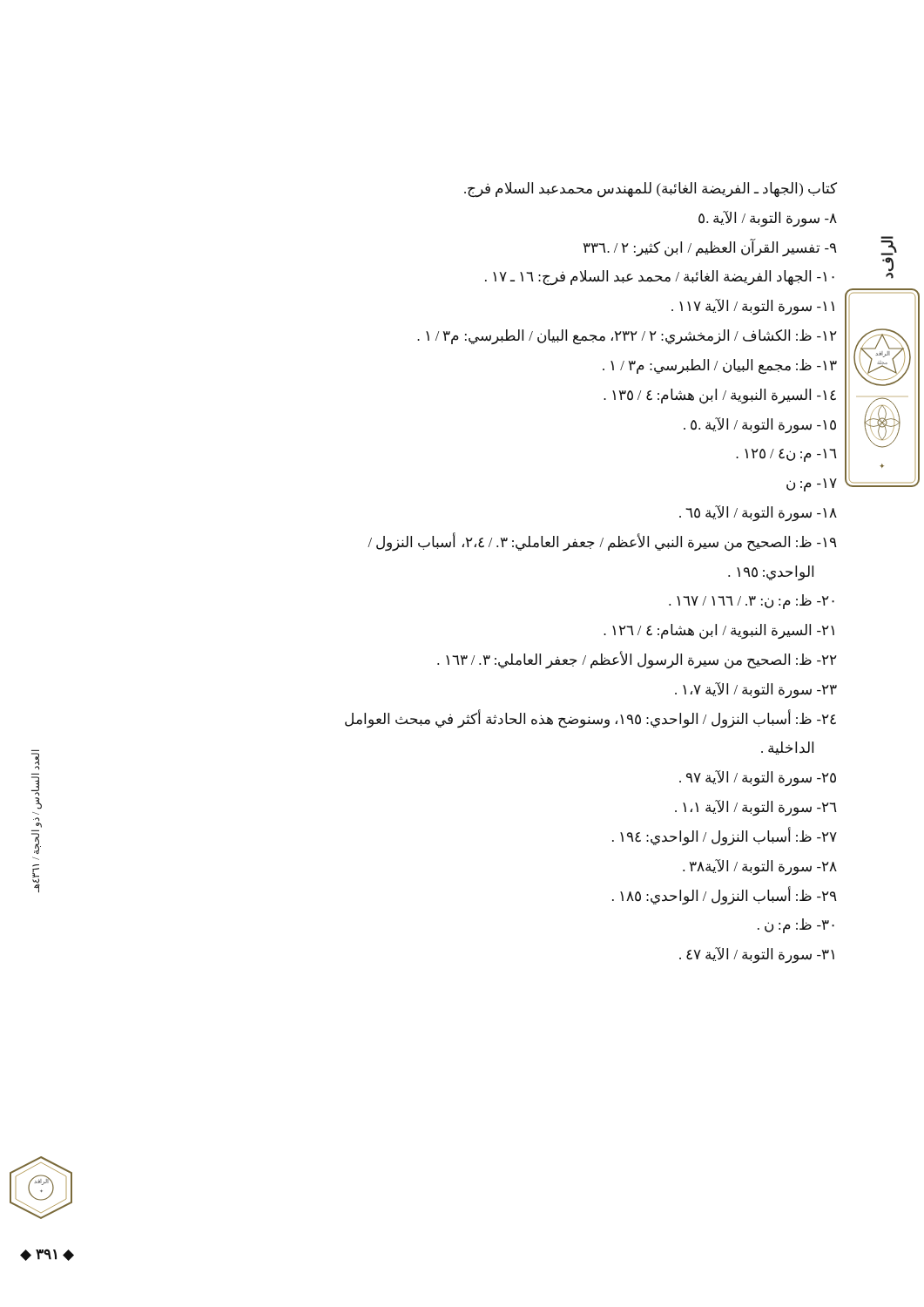Find the list item containing "٢٩- ظ: أسباب النزول /"

click(725, 895)
